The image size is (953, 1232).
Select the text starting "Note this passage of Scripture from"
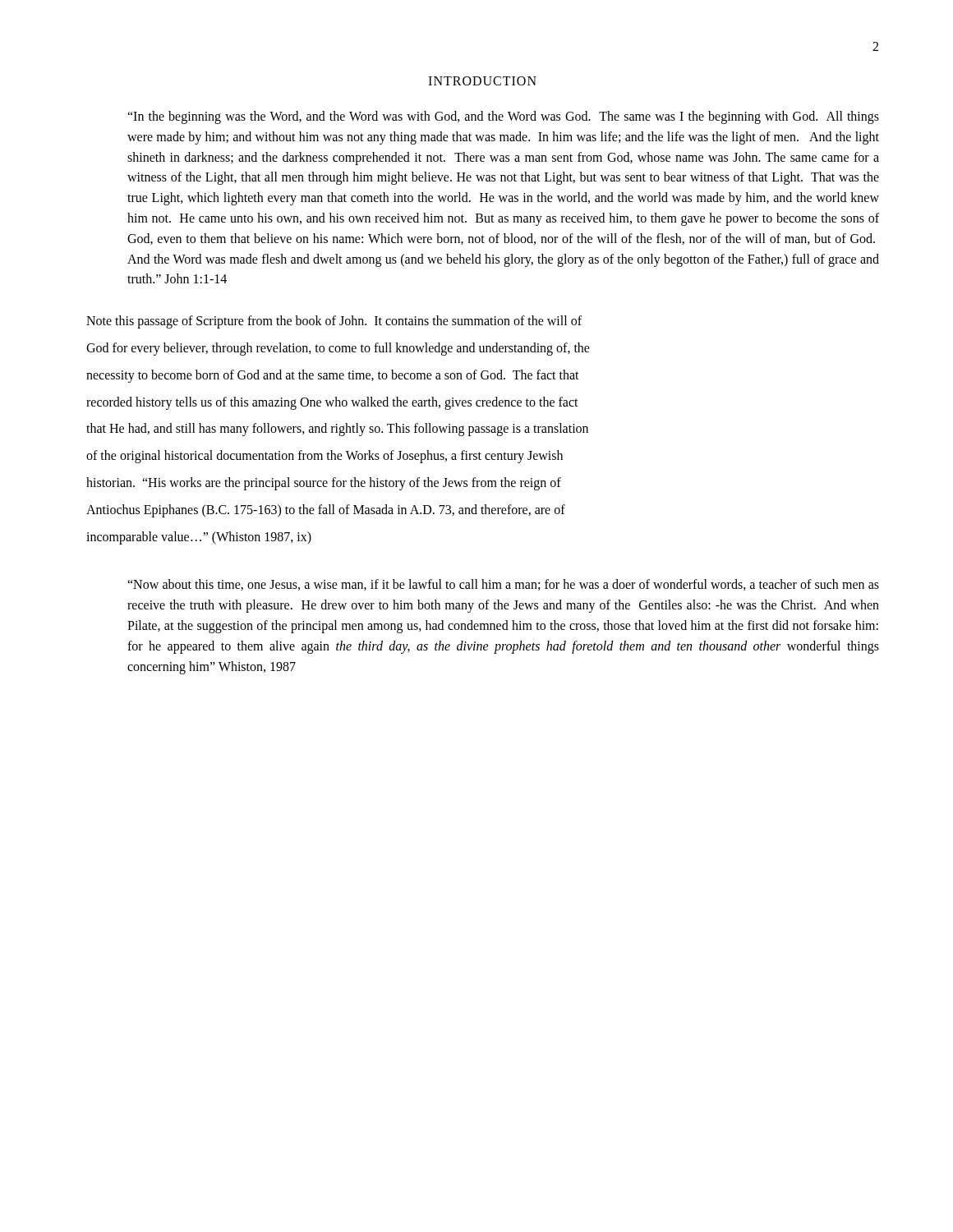point(338,429)
